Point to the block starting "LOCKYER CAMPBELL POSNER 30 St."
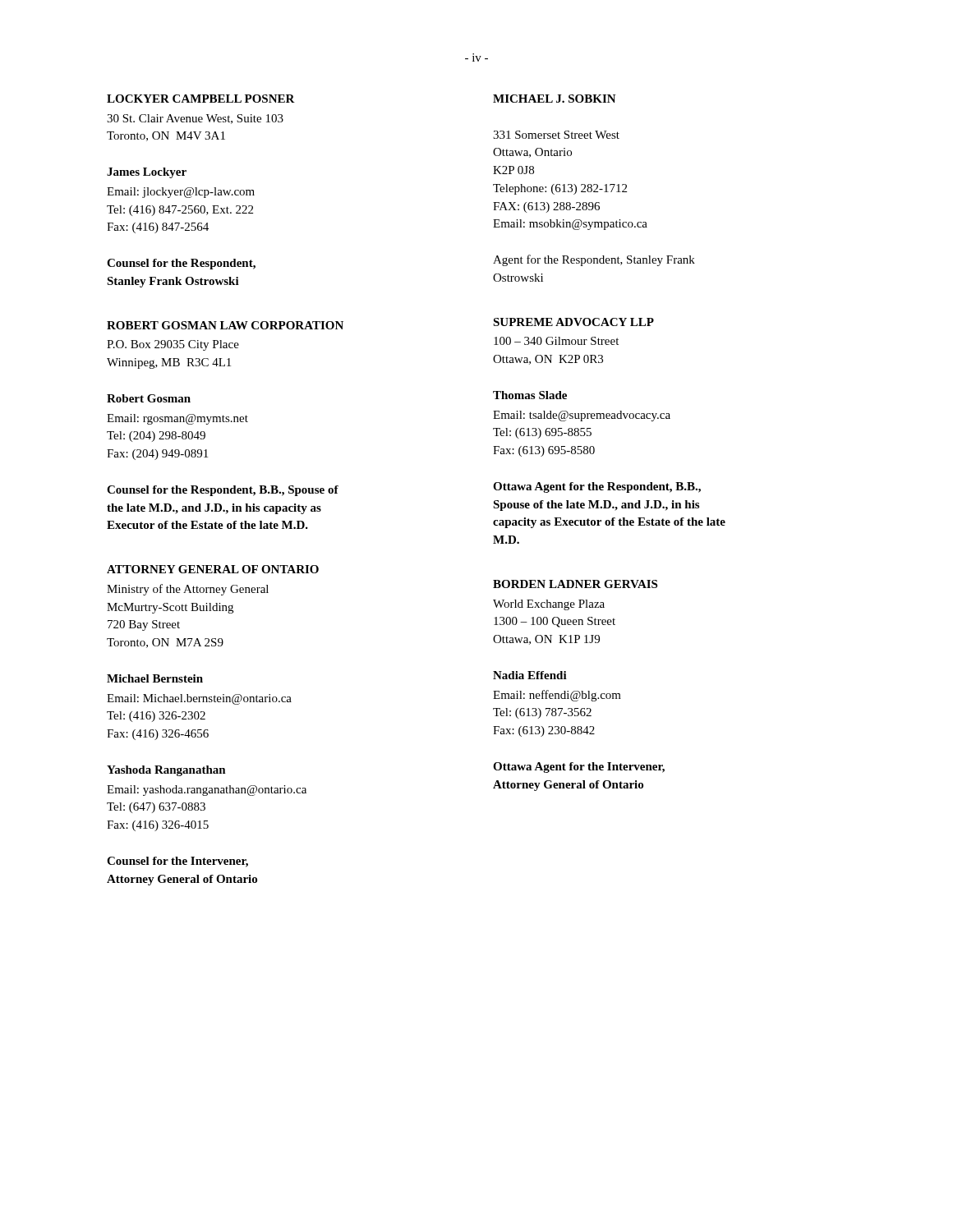Image resolution: width=953 pixels, height=1232 pixels. coord(283,118)
